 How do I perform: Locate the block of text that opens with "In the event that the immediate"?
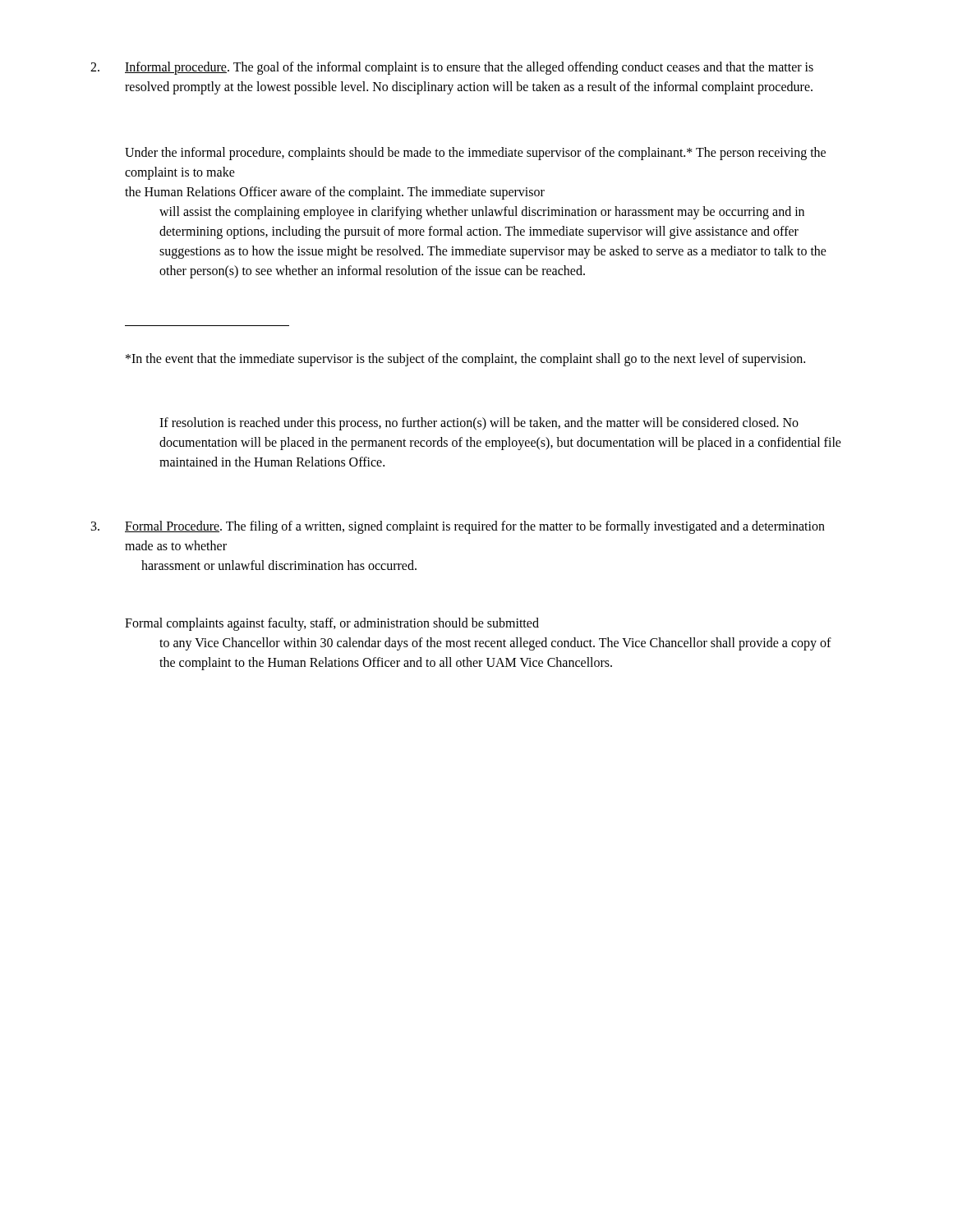coord(465,359)
